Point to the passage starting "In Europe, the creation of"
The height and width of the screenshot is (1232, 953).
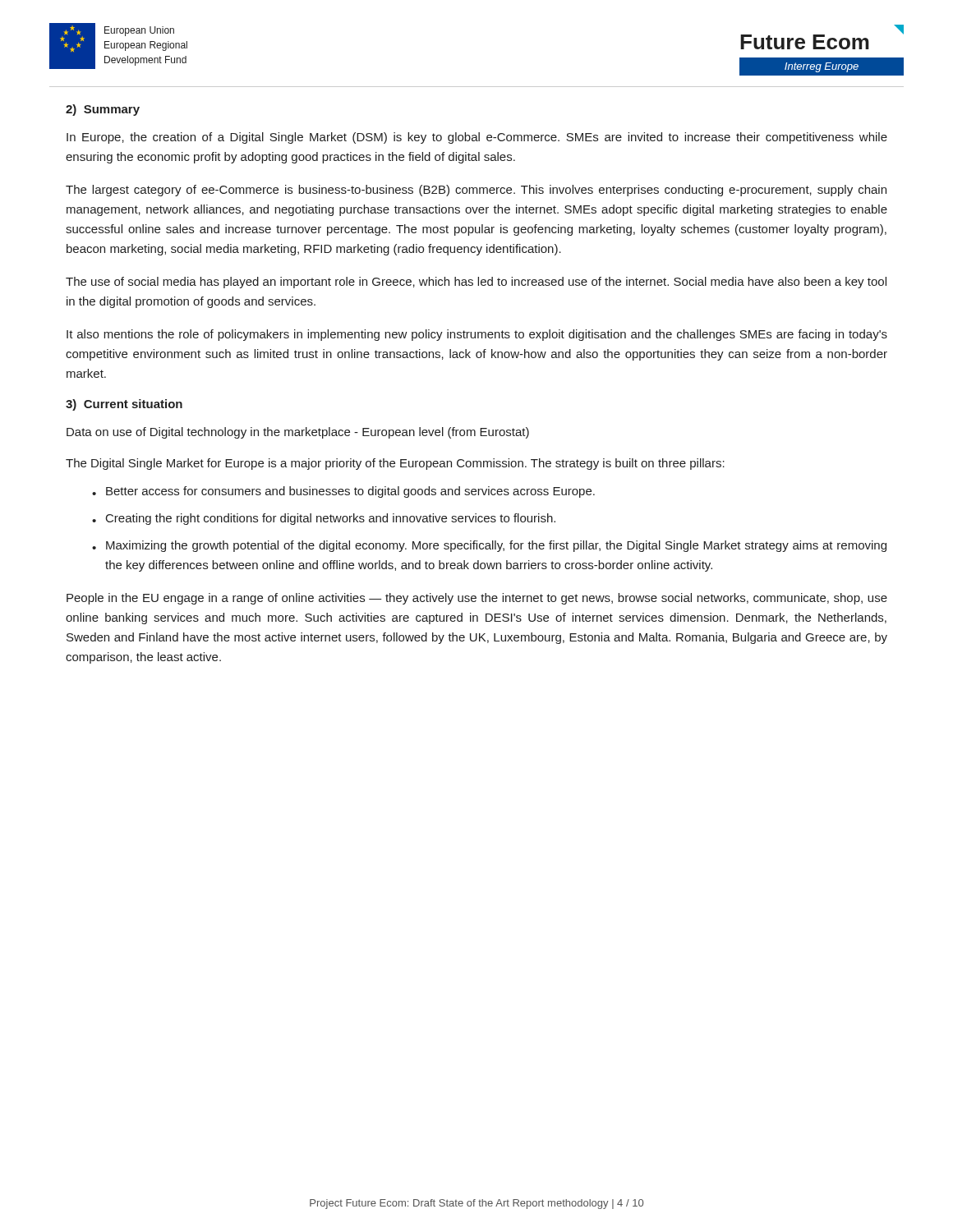(476, 147)
